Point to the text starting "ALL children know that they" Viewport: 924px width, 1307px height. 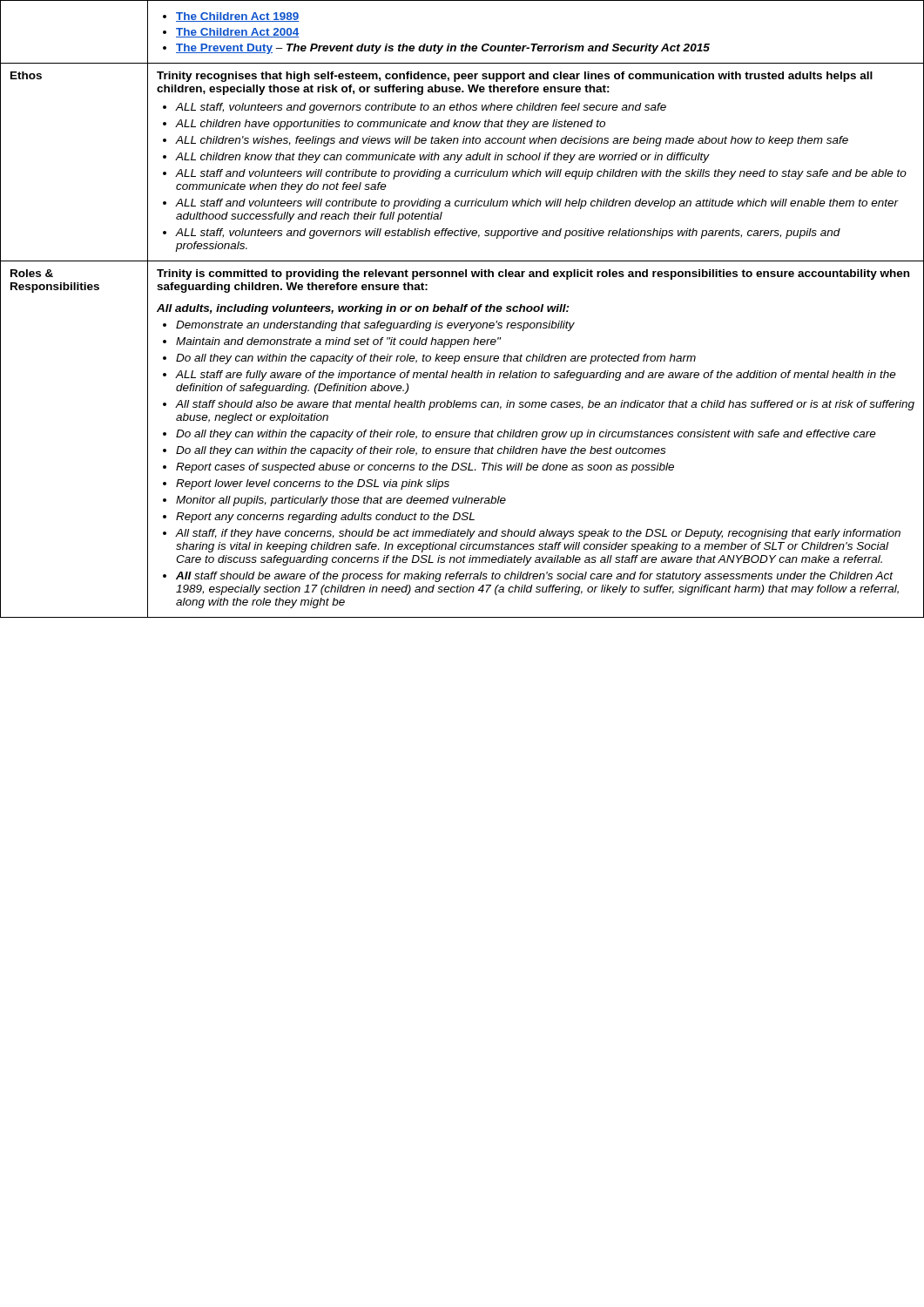click(442, 156)
